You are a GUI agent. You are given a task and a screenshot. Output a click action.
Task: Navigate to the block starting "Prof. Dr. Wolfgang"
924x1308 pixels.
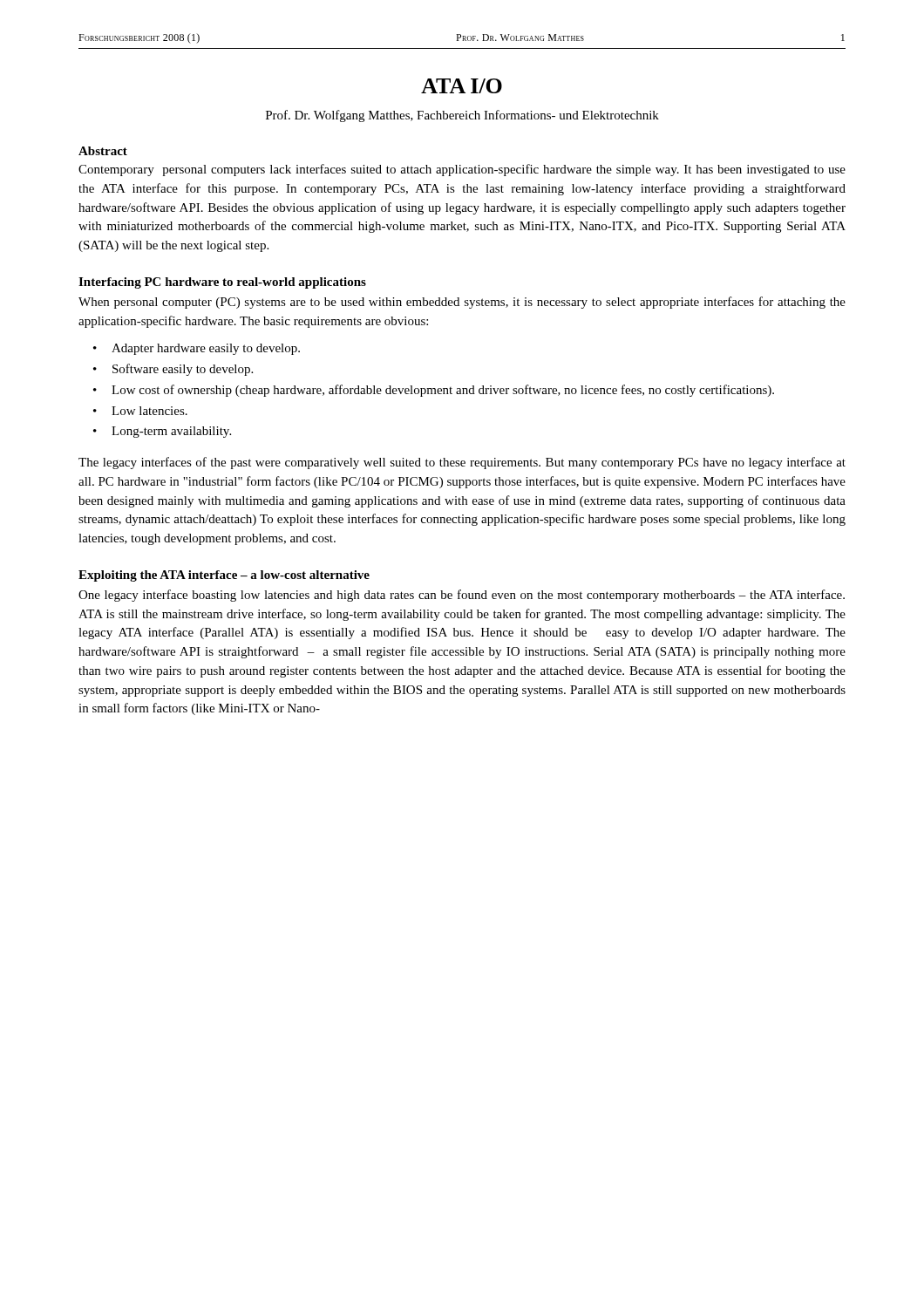tap(462, 115)
